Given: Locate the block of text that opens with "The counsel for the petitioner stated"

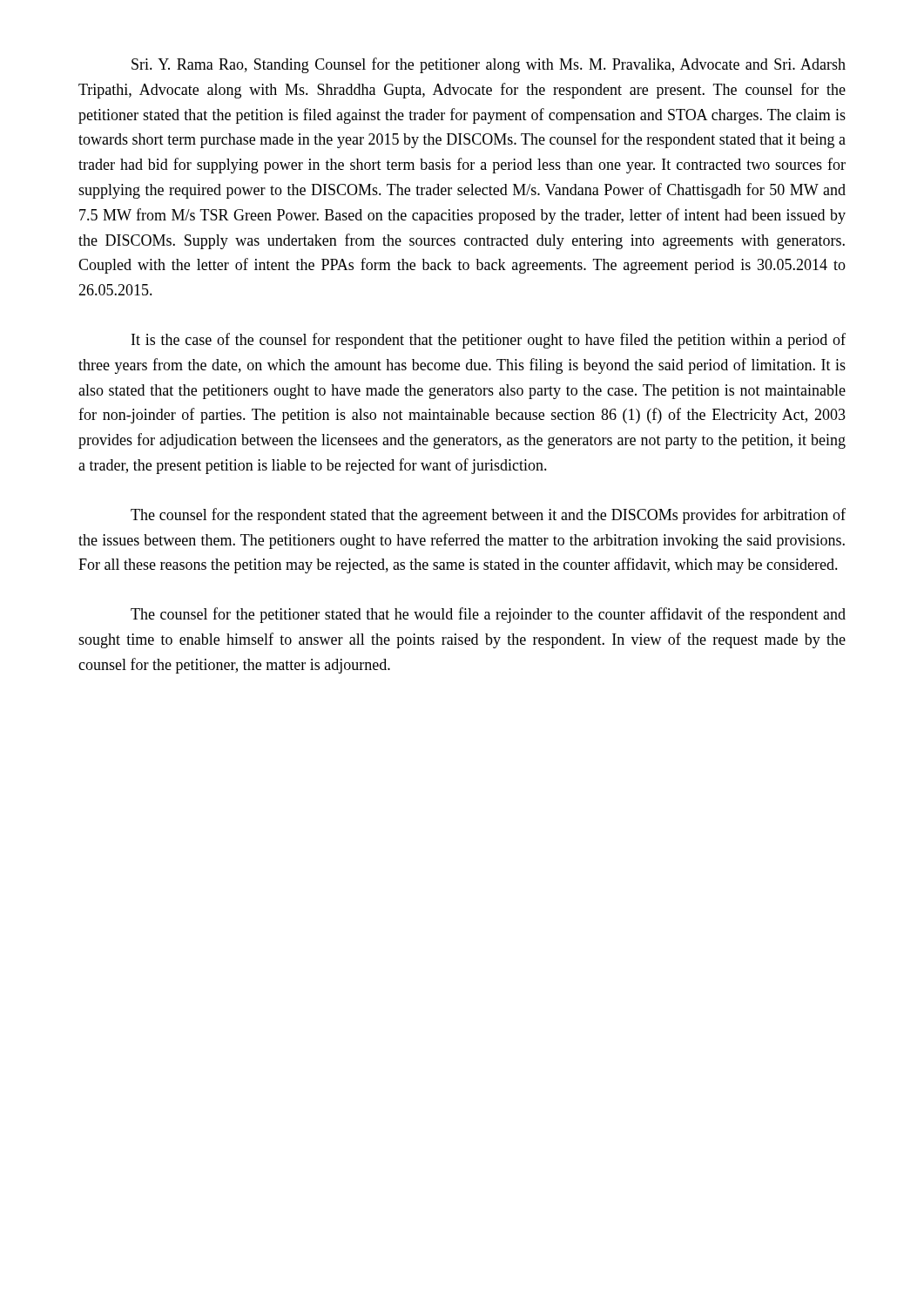Looking at the screenshot, I should [462, 640].
